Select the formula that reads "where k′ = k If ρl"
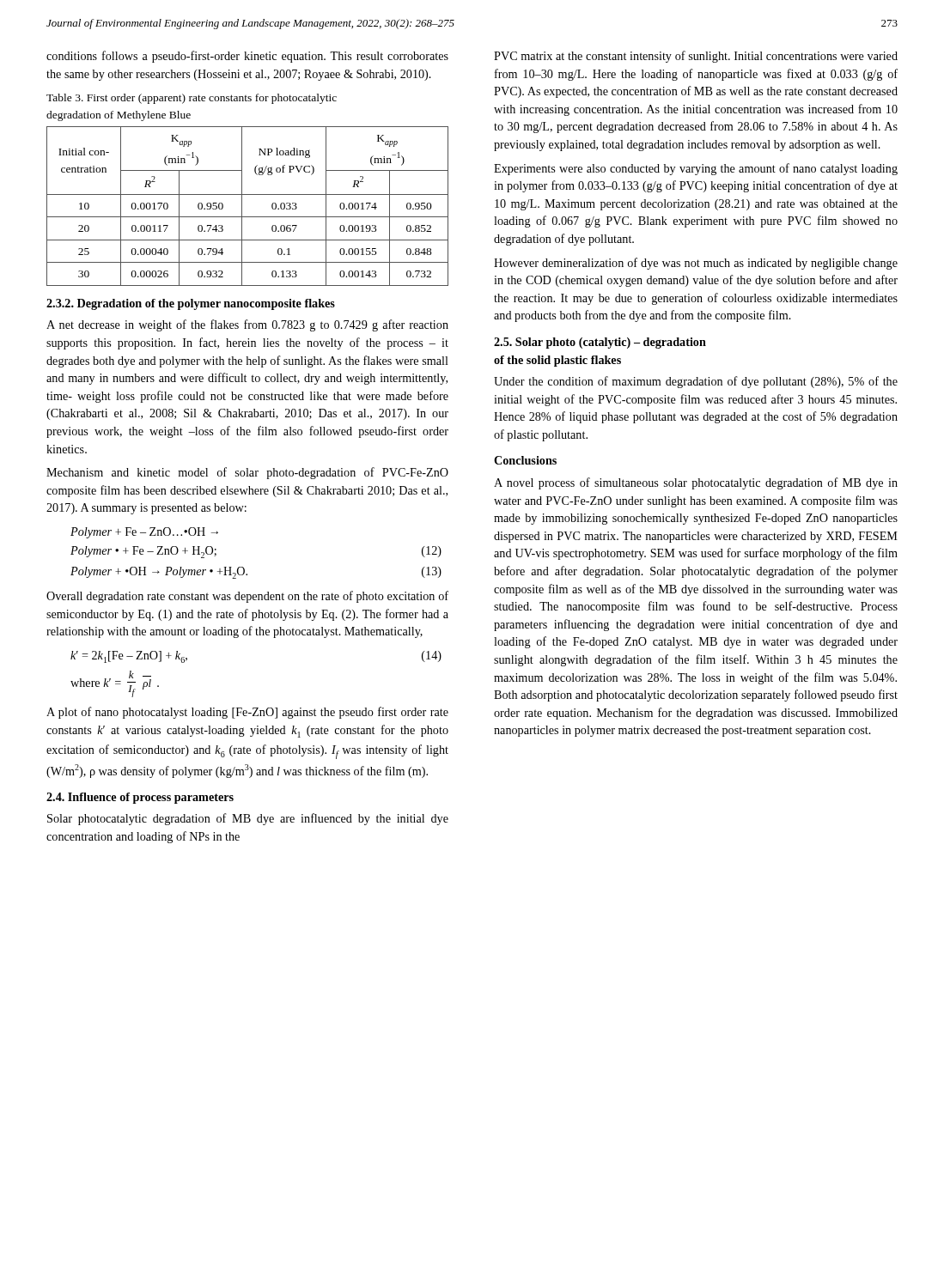Screen dimensions: 1288x944 pyautogui.click(x=115, y=683)
